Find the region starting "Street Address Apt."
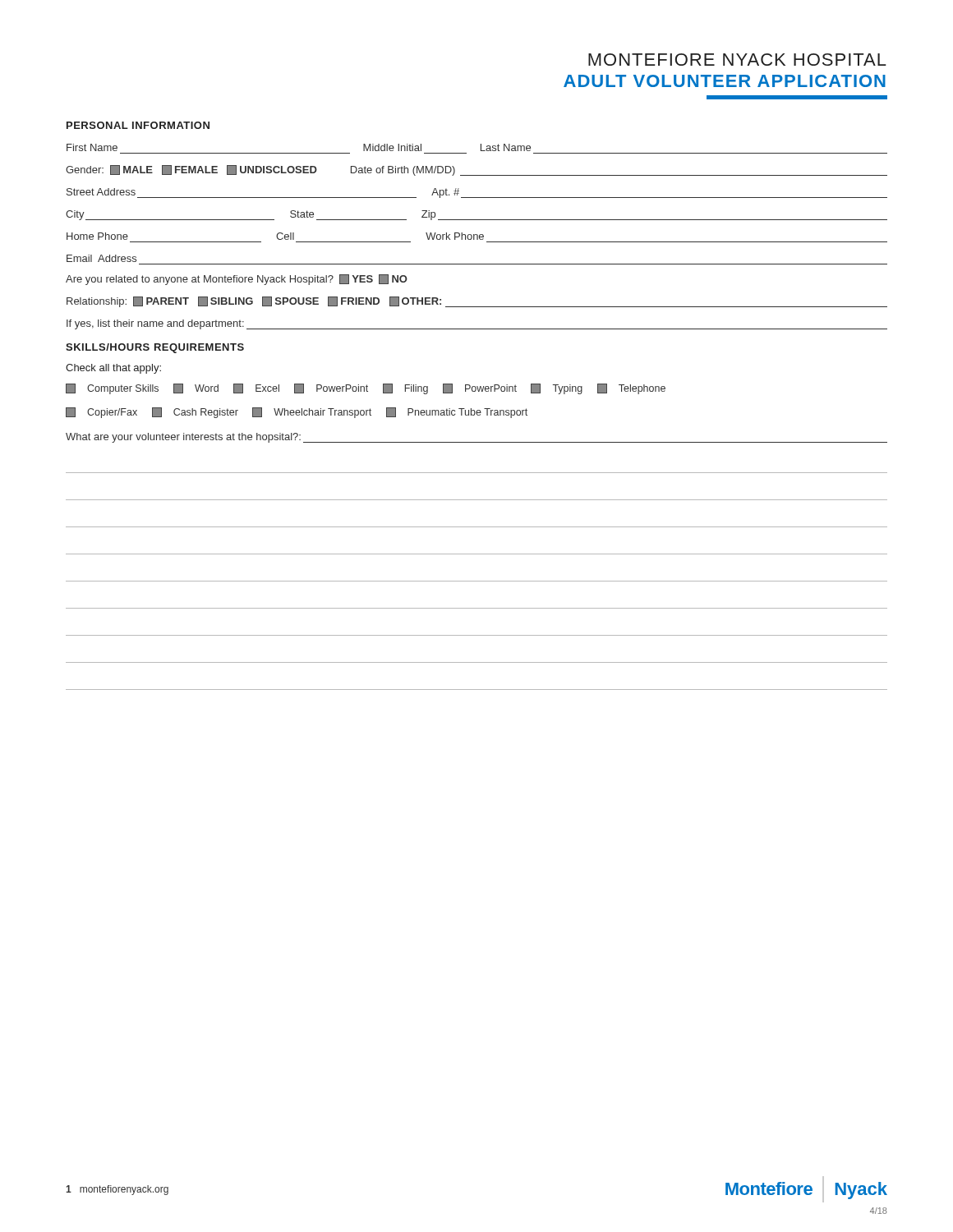Screen dimensions: 1232x953 click(x=476, y=191)
